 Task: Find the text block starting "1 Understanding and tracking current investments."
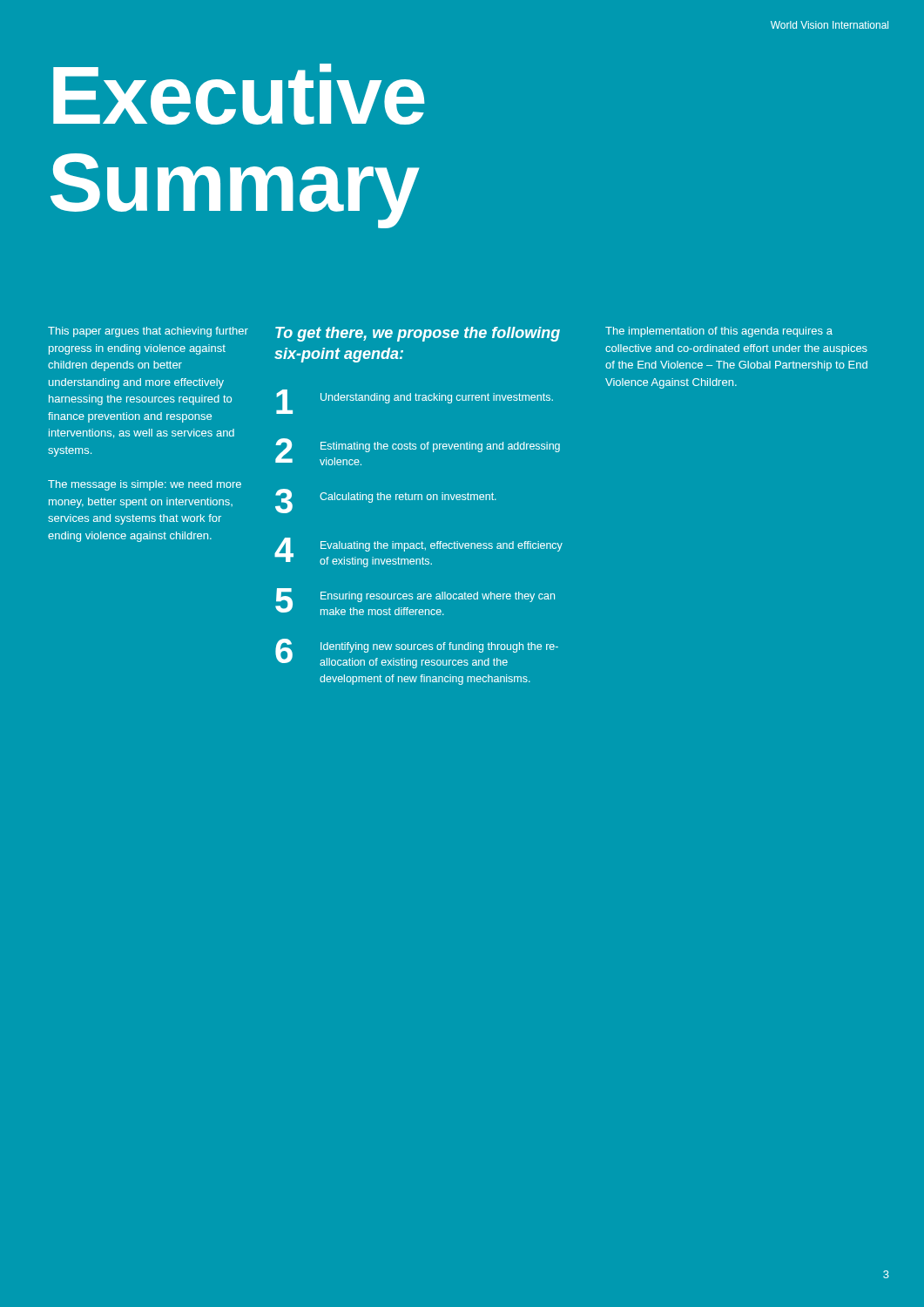(x=414, y=401)
